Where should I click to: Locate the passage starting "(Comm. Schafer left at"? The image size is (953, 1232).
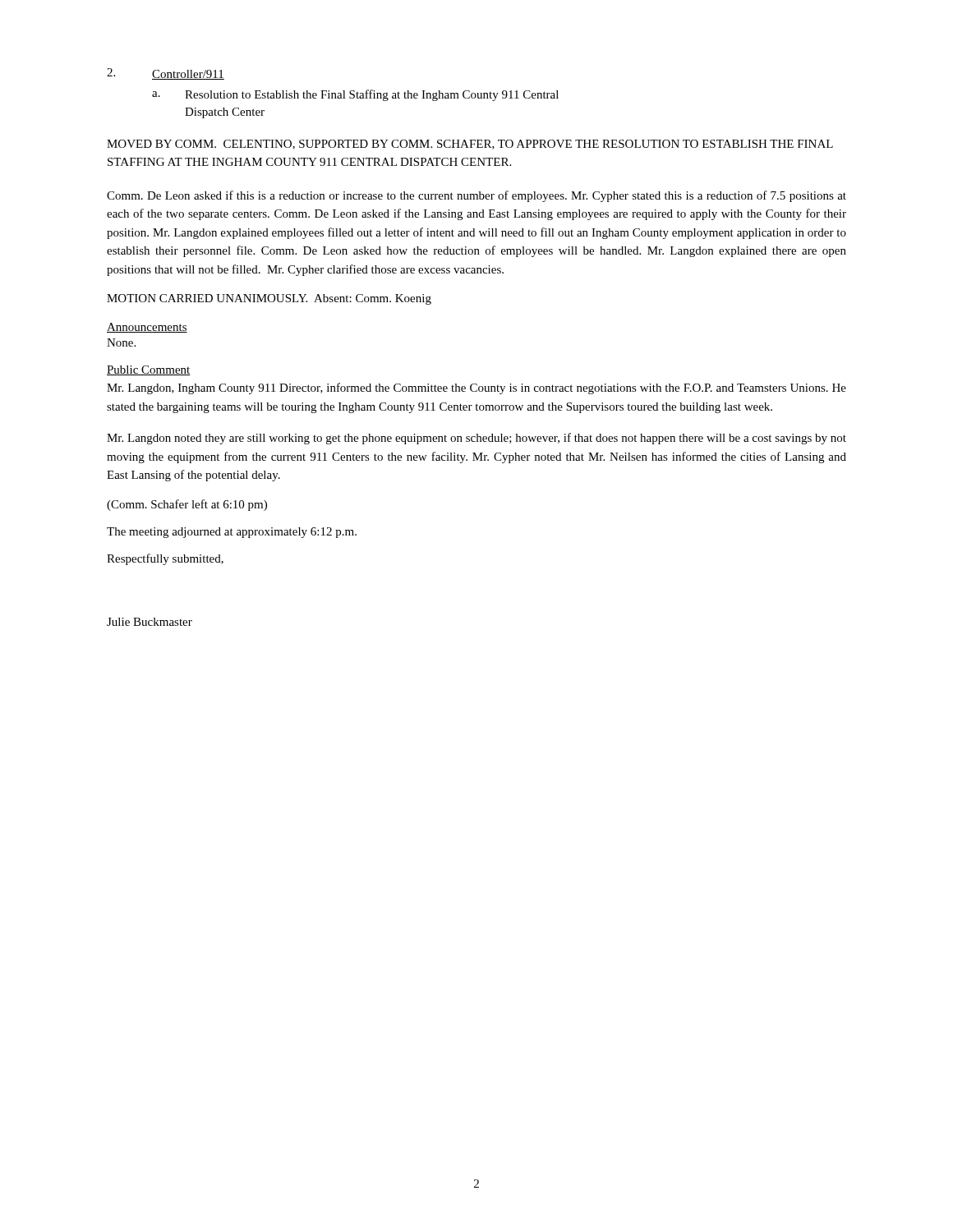click(x=187, y=504)
